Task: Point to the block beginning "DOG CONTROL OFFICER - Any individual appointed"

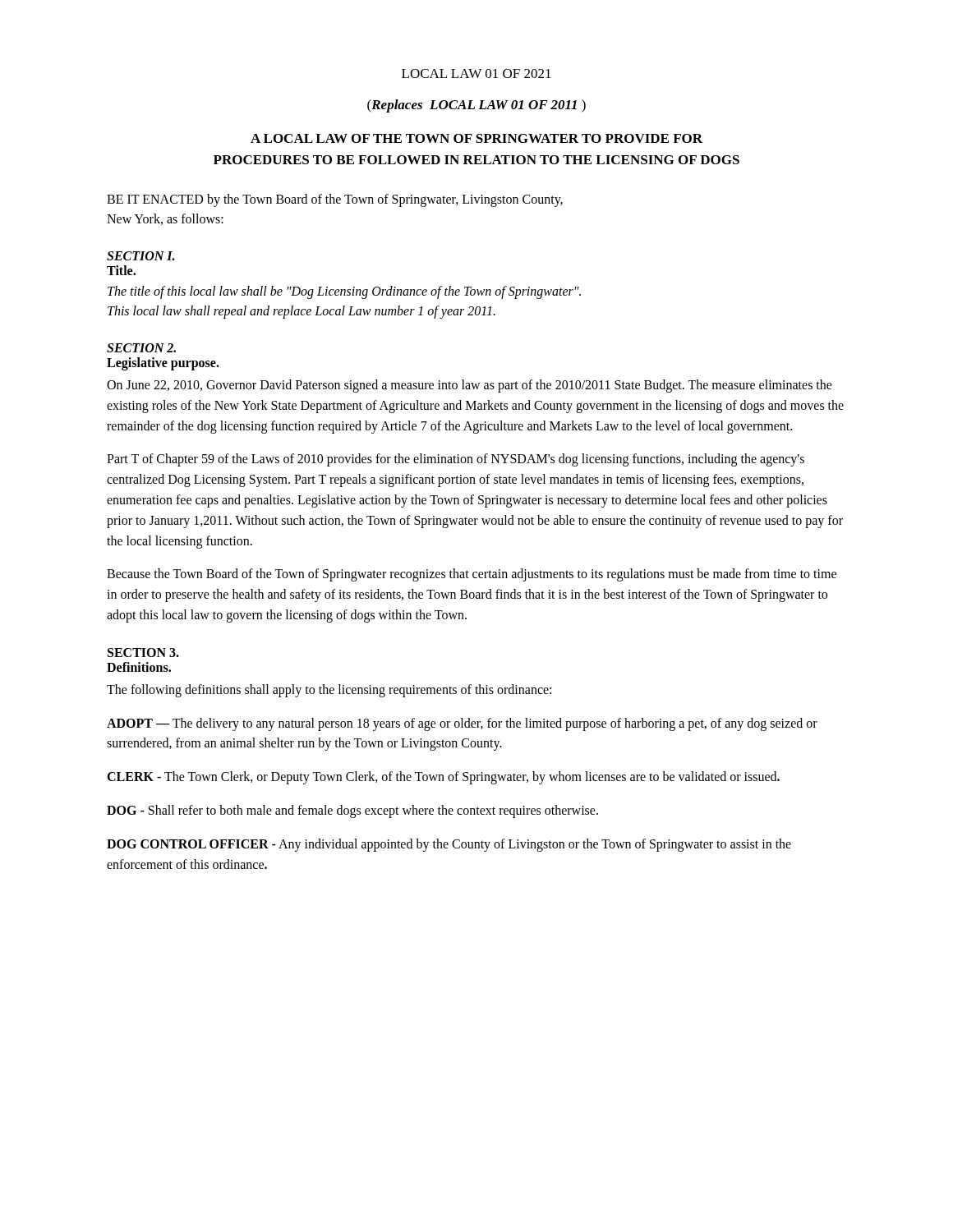Action: click(x=449, y=854)
